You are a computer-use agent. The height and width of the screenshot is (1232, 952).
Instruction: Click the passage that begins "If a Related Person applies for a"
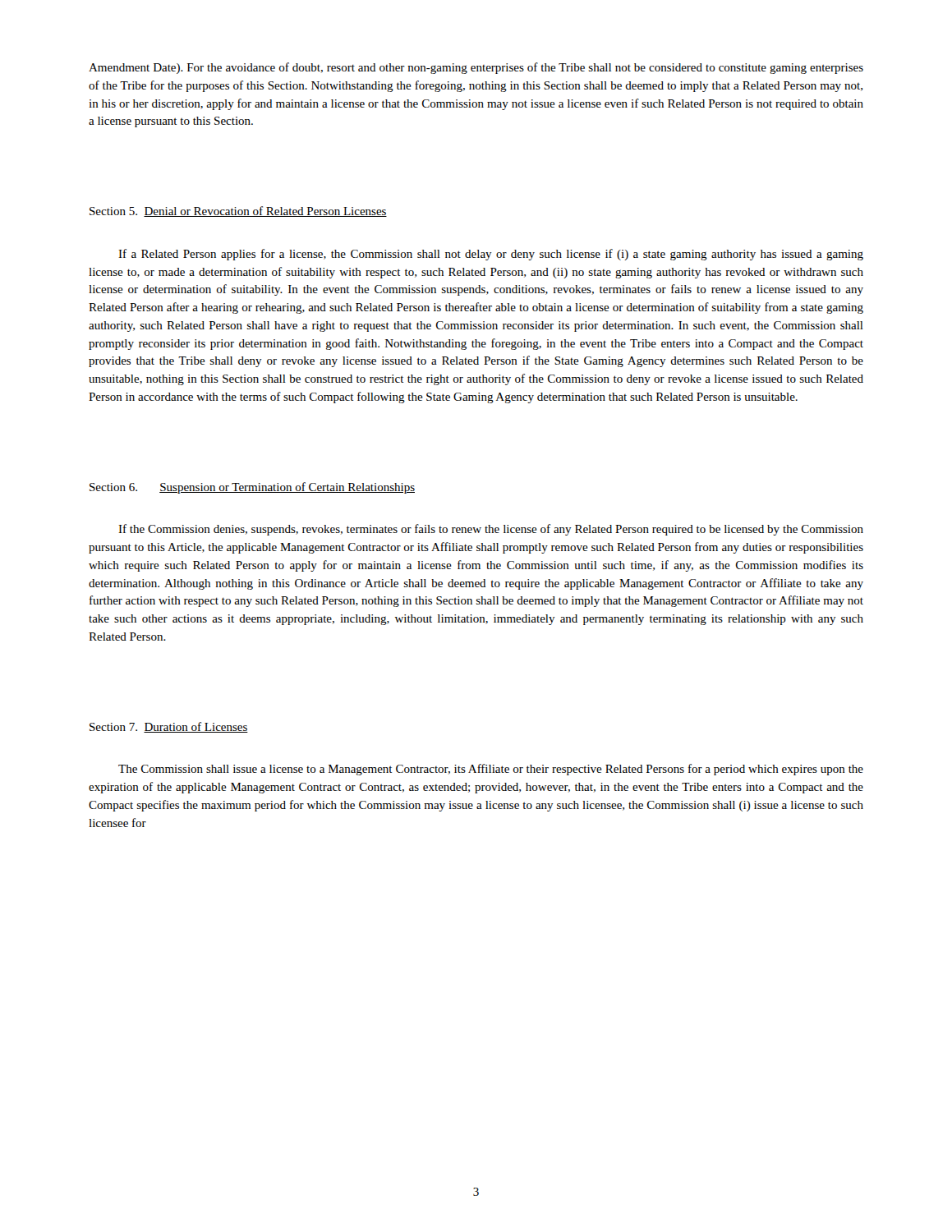coord(476,325)
